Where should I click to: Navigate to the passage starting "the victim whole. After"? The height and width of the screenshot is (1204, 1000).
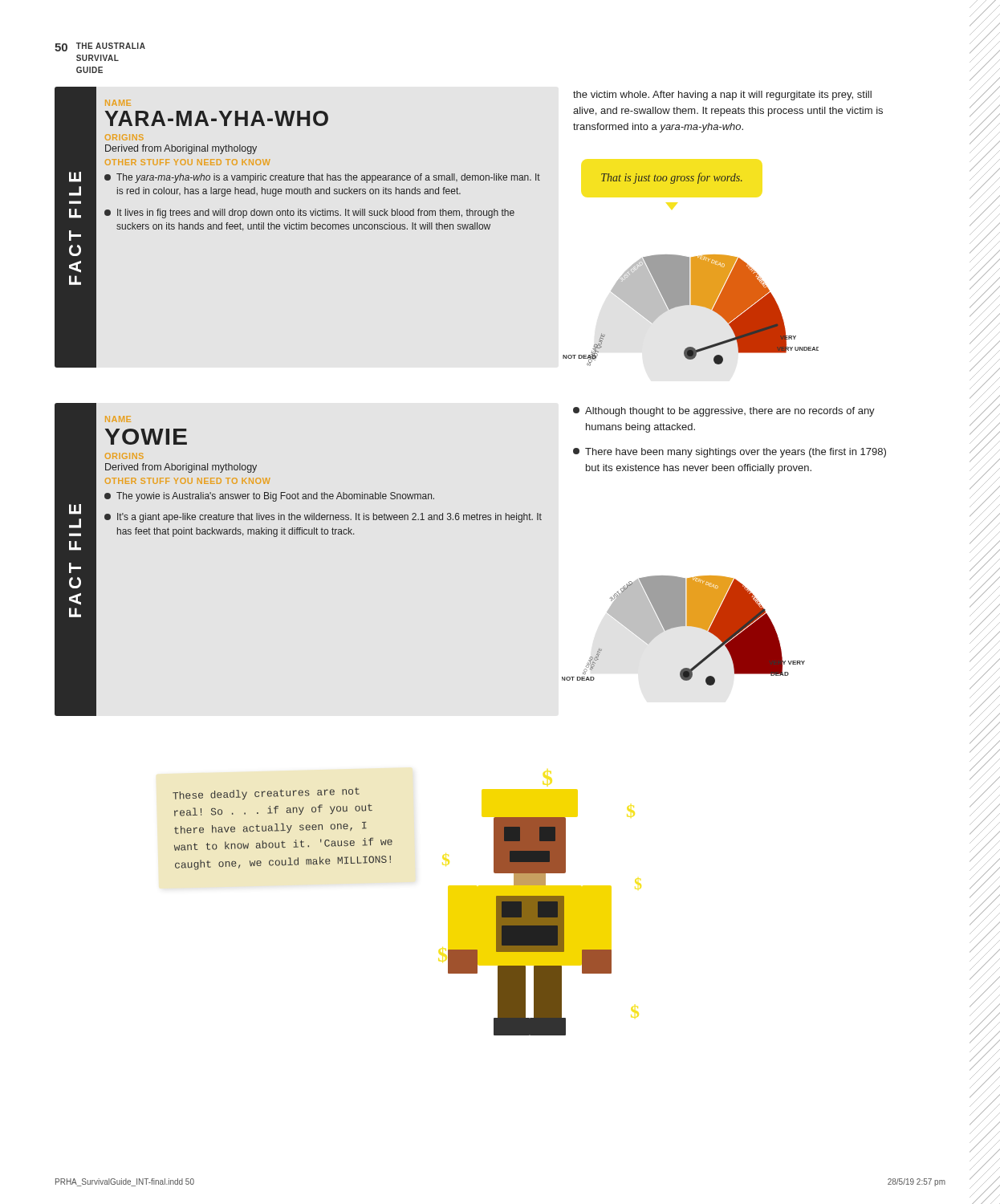pyautogui.click(x=728, y=110)
